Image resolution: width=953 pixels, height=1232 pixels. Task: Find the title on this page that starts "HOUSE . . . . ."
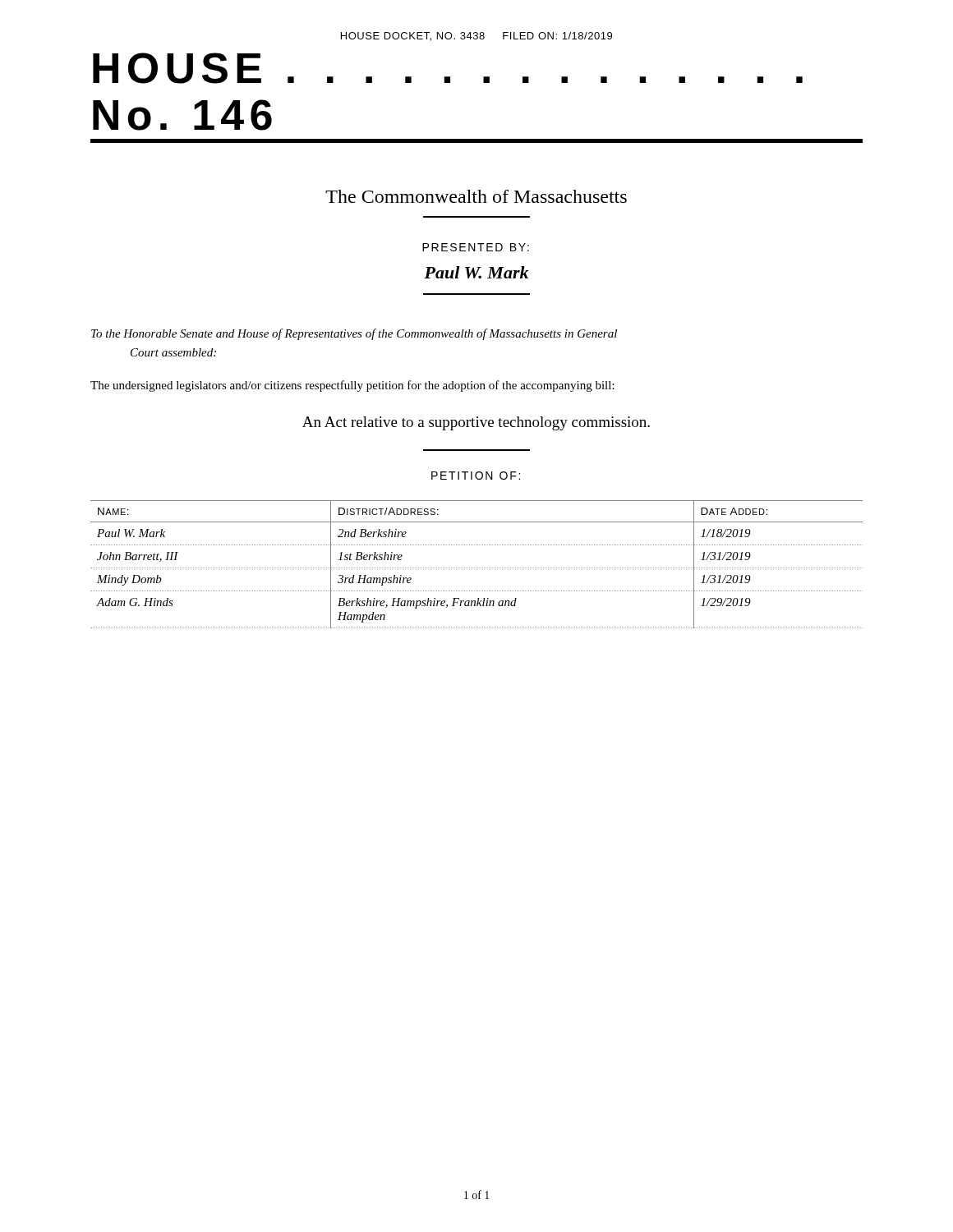point(452,92)
